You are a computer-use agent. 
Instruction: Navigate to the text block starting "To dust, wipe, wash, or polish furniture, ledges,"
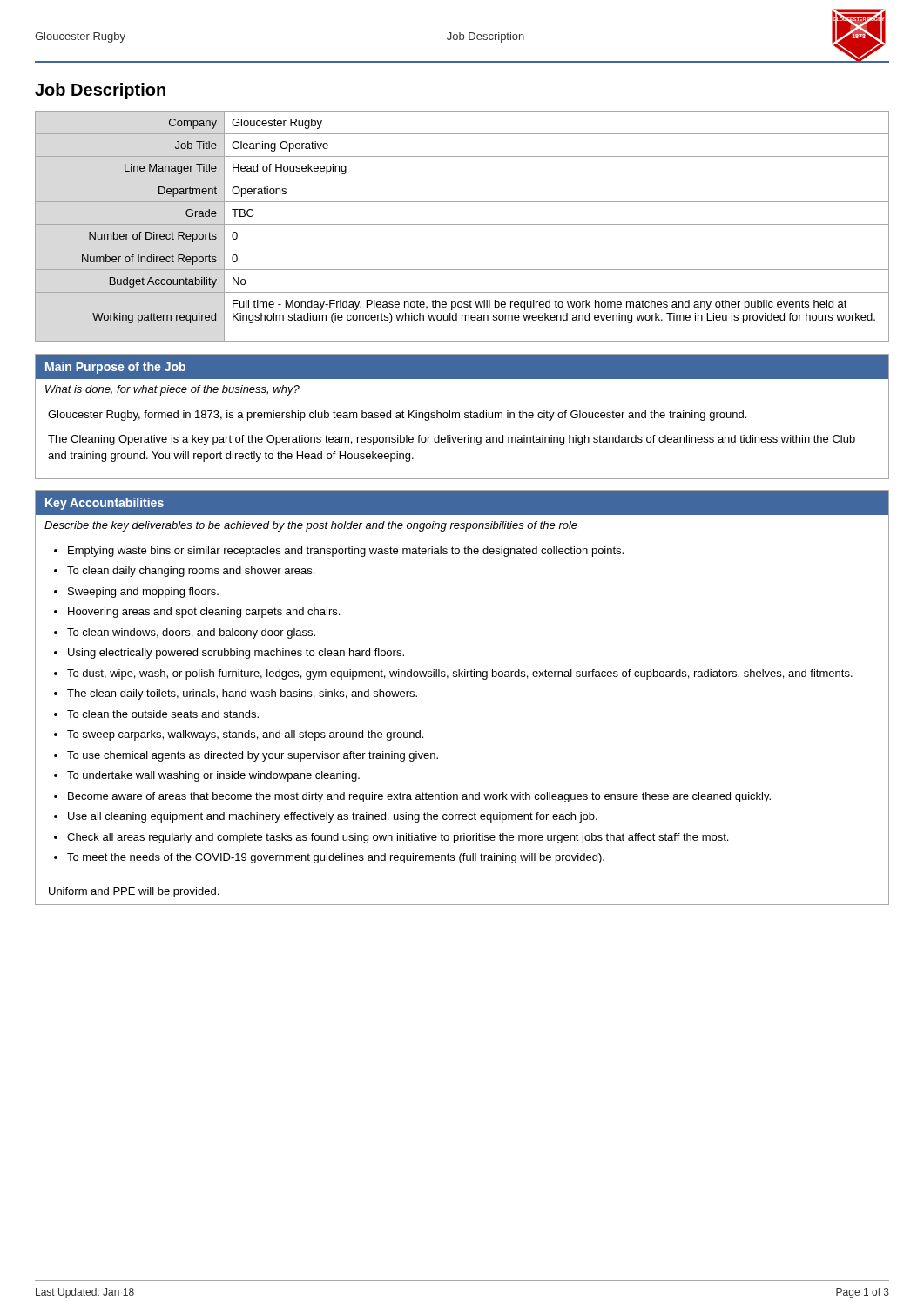pos(460,673)
